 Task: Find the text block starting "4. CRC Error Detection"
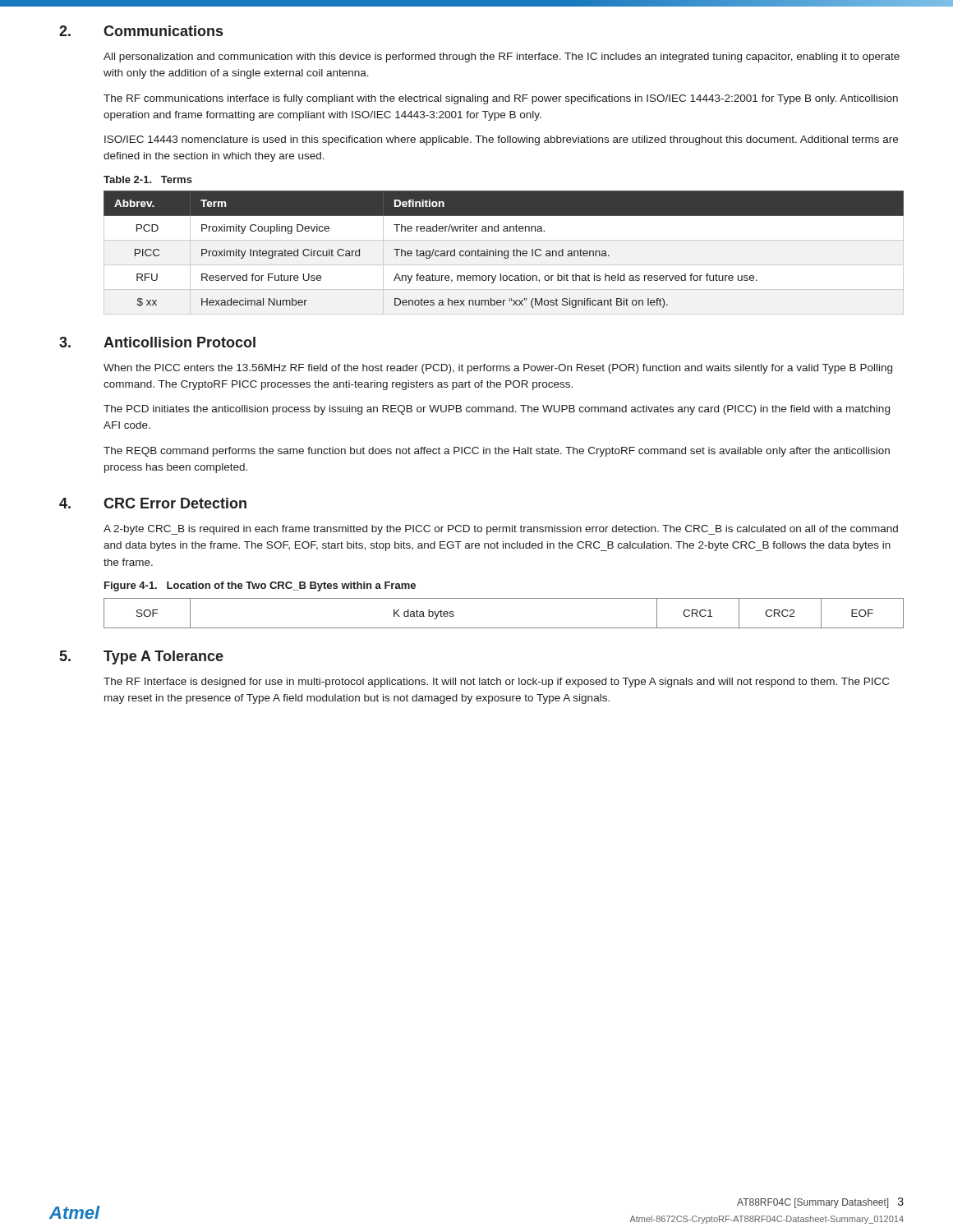click(153, 504)
